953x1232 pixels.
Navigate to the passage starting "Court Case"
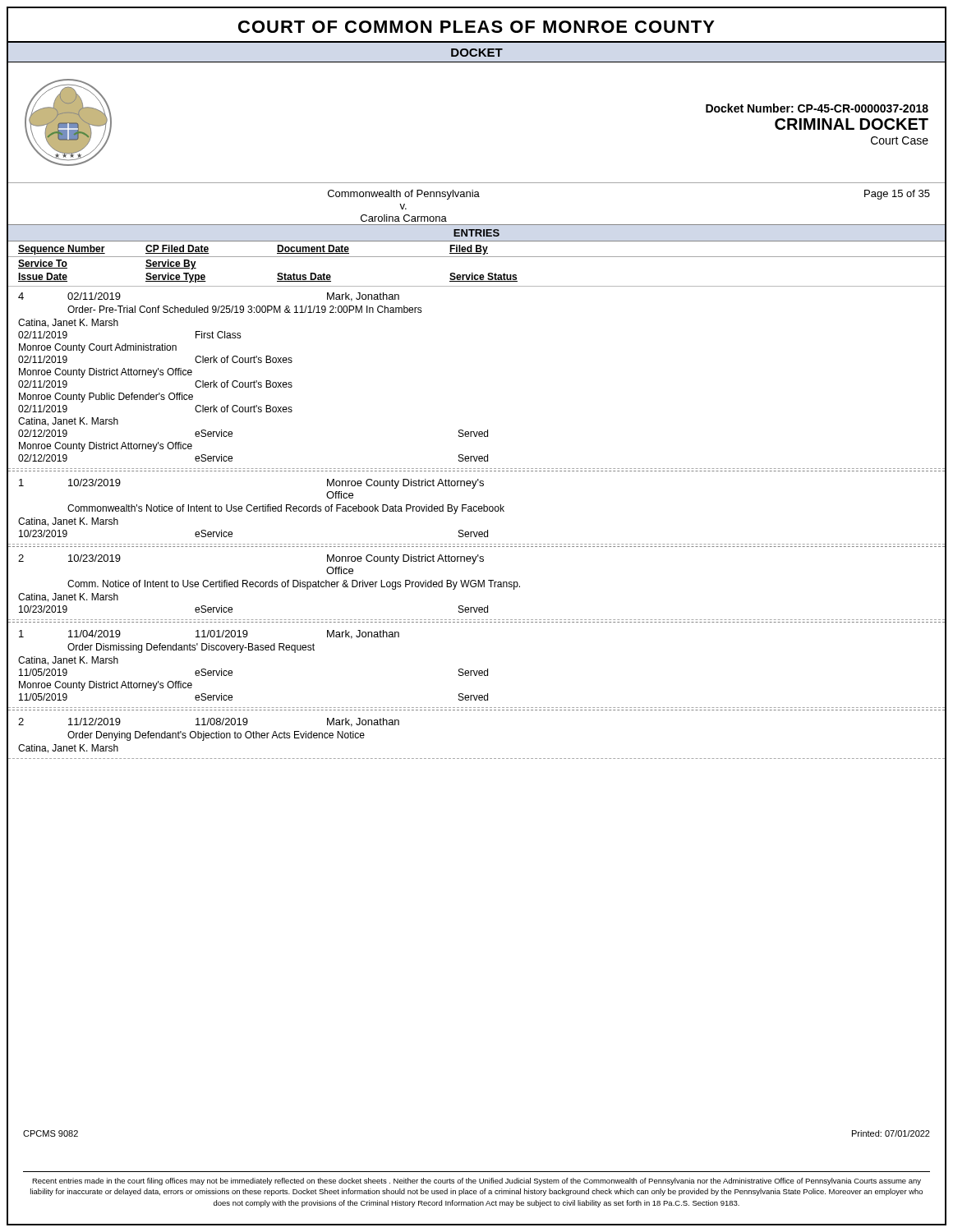(x=899, y=140)
